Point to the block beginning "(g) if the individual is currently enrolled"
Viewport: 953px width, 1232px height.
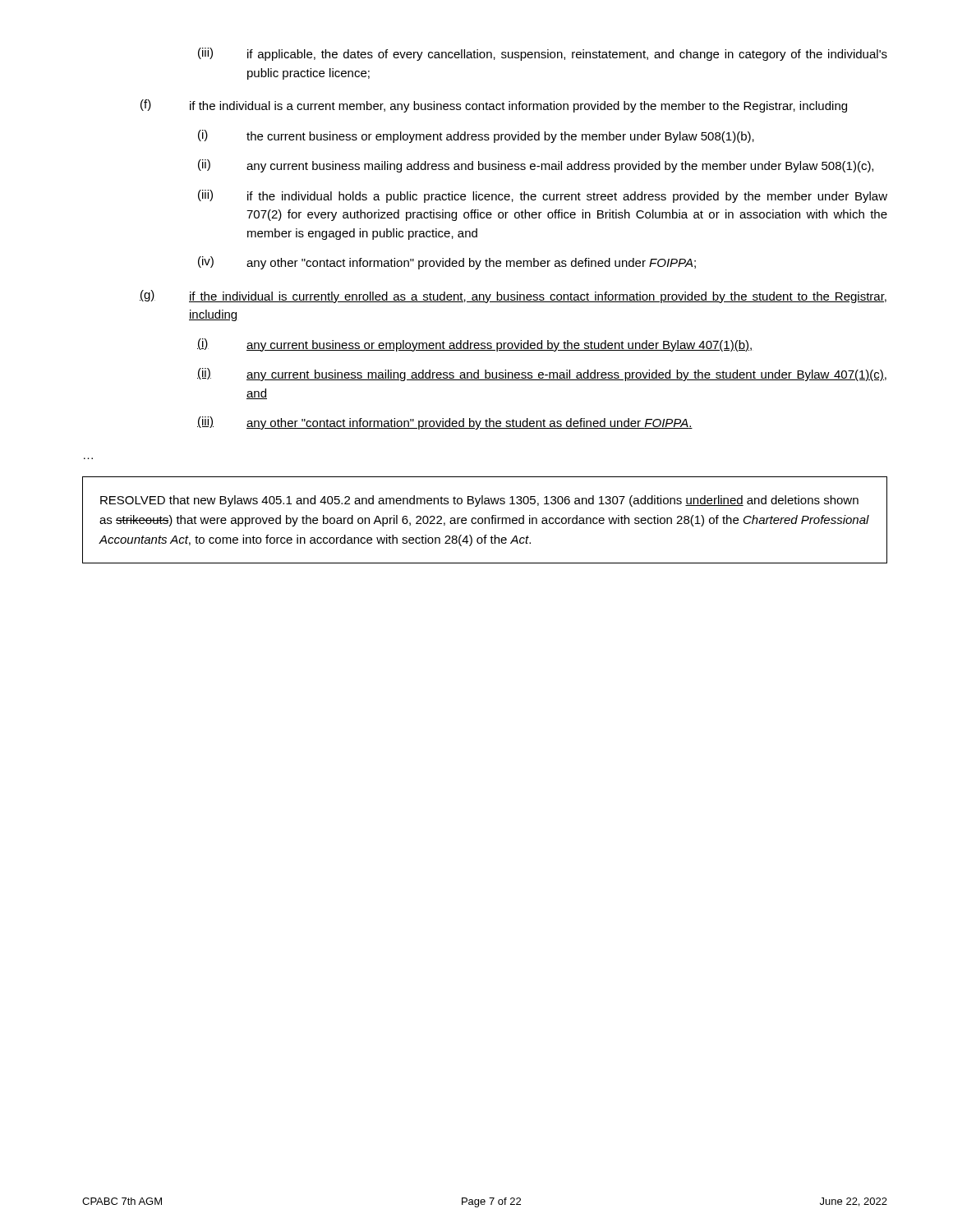click(513, 306)
